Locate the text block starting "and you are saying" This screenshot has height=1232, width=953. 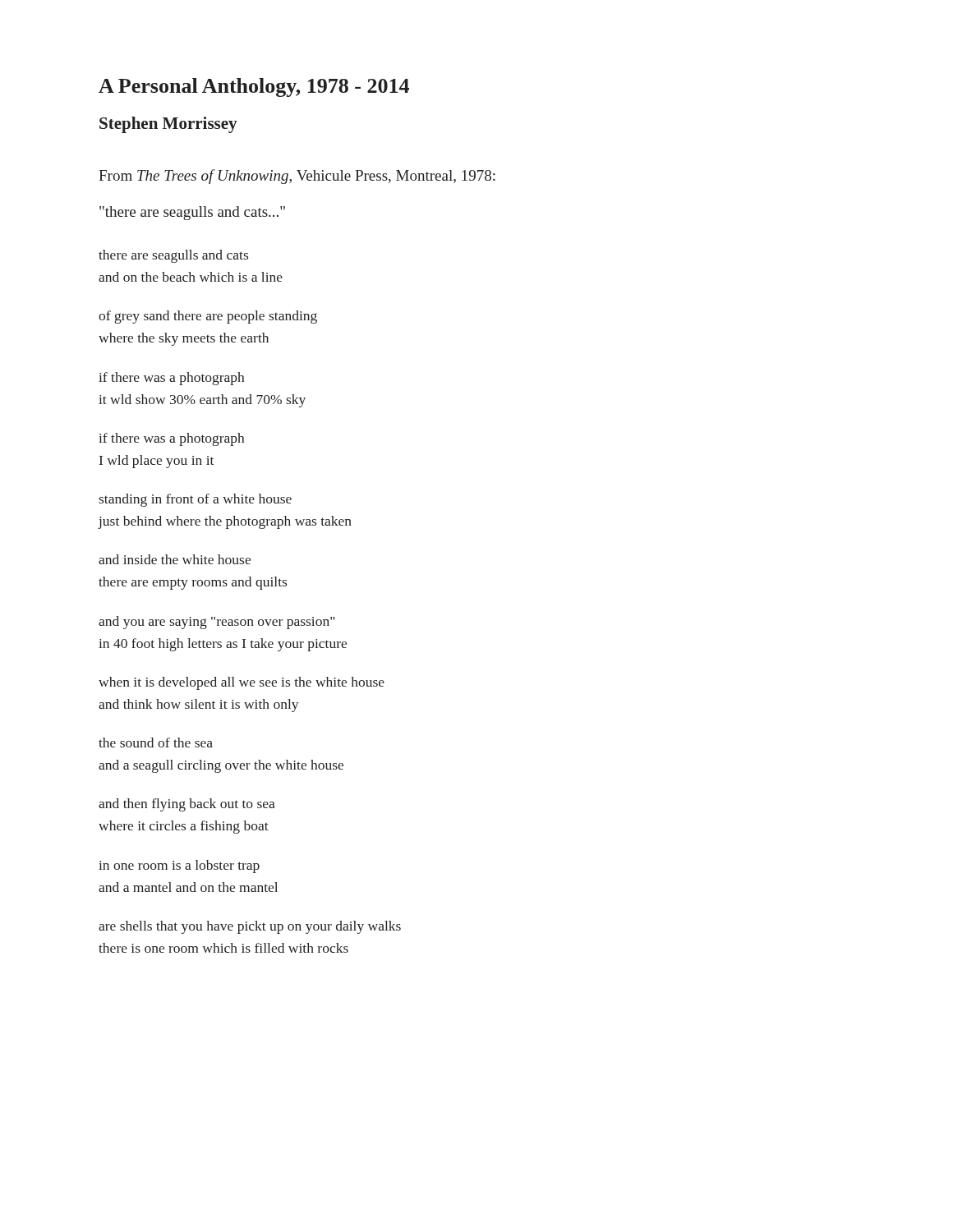223,632
